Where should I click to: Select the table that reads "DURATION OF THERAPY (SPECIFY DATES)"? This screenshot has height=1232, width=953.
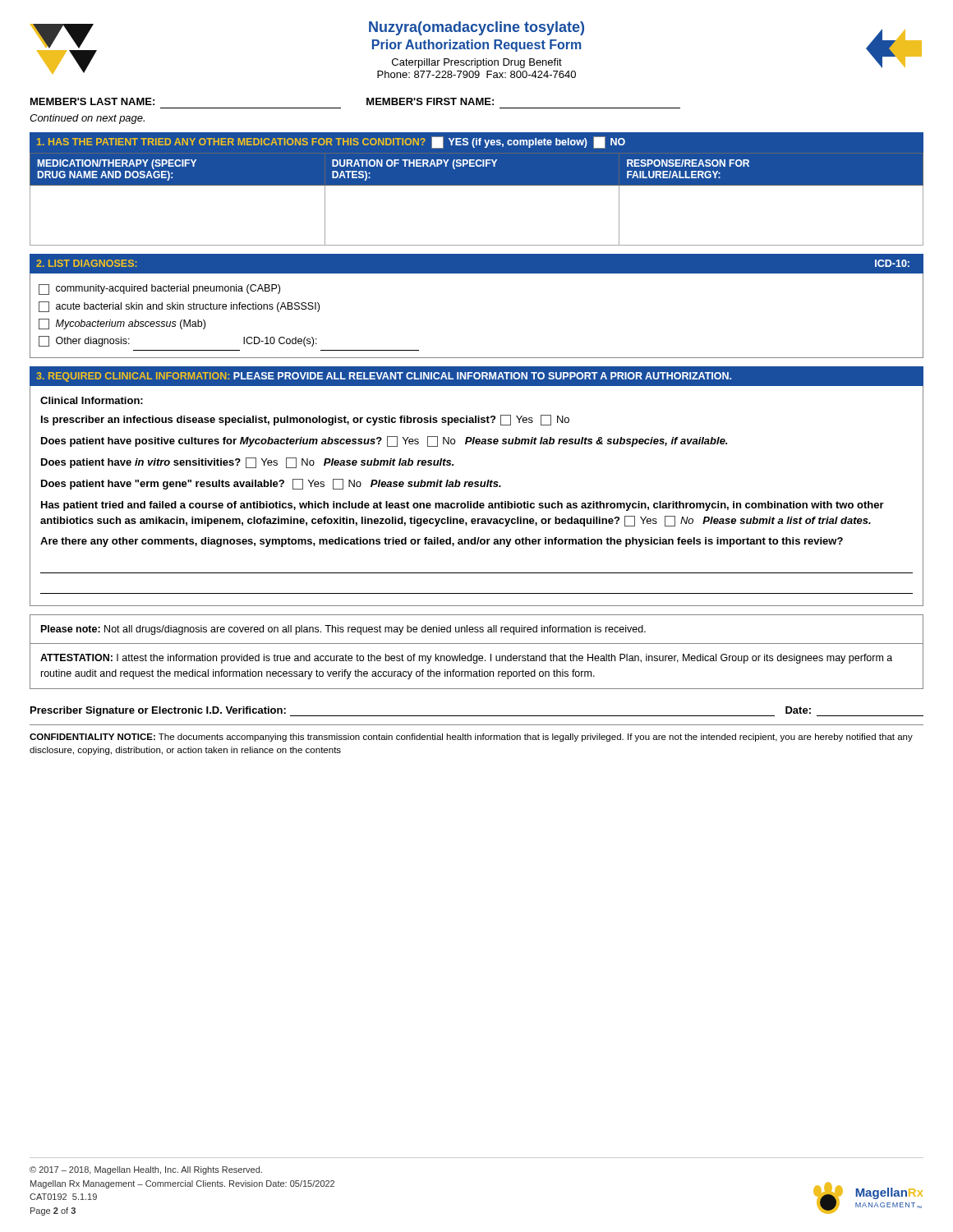476,200
